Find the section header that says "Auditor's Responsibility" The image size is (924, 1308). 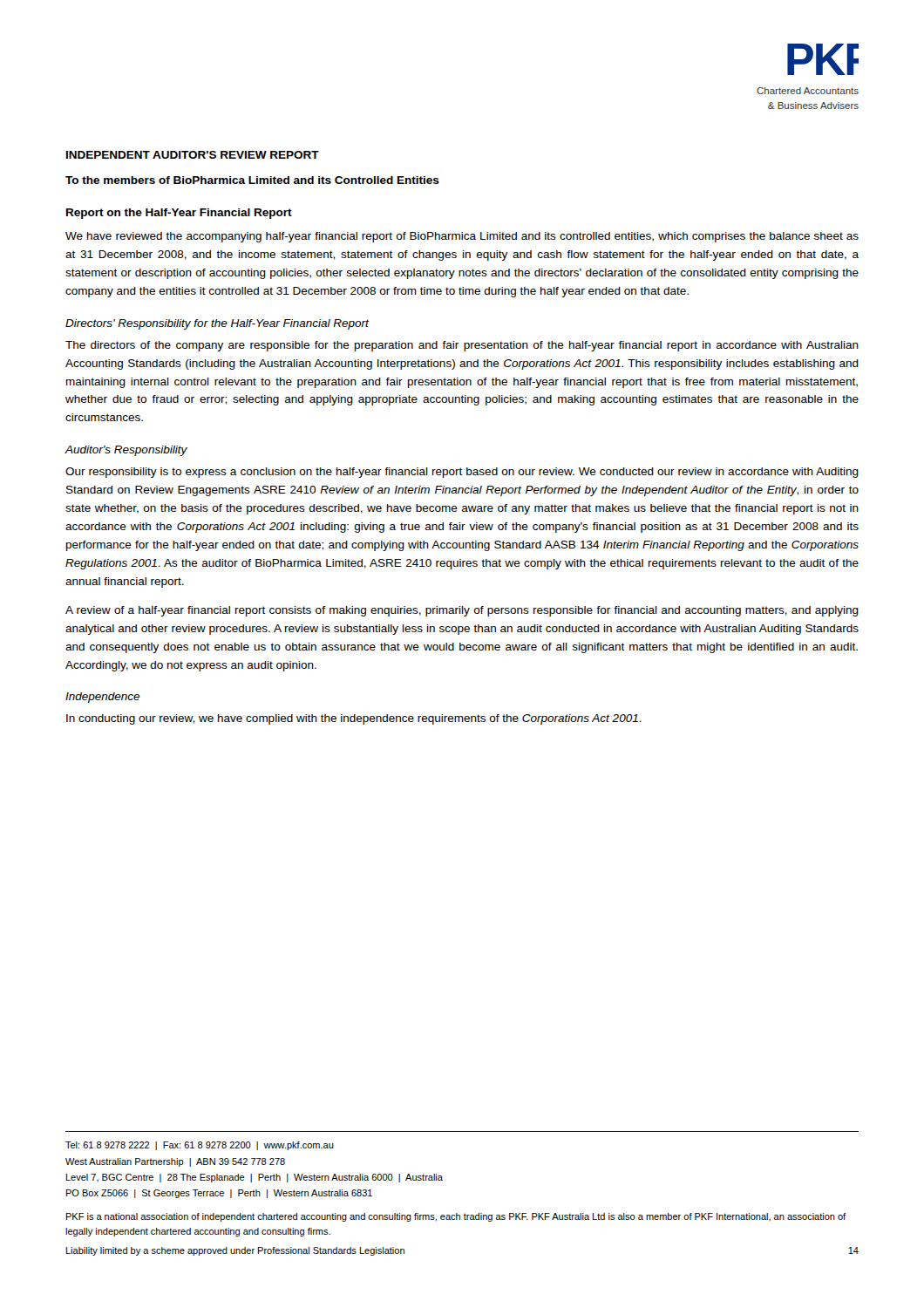pos(126,450)
